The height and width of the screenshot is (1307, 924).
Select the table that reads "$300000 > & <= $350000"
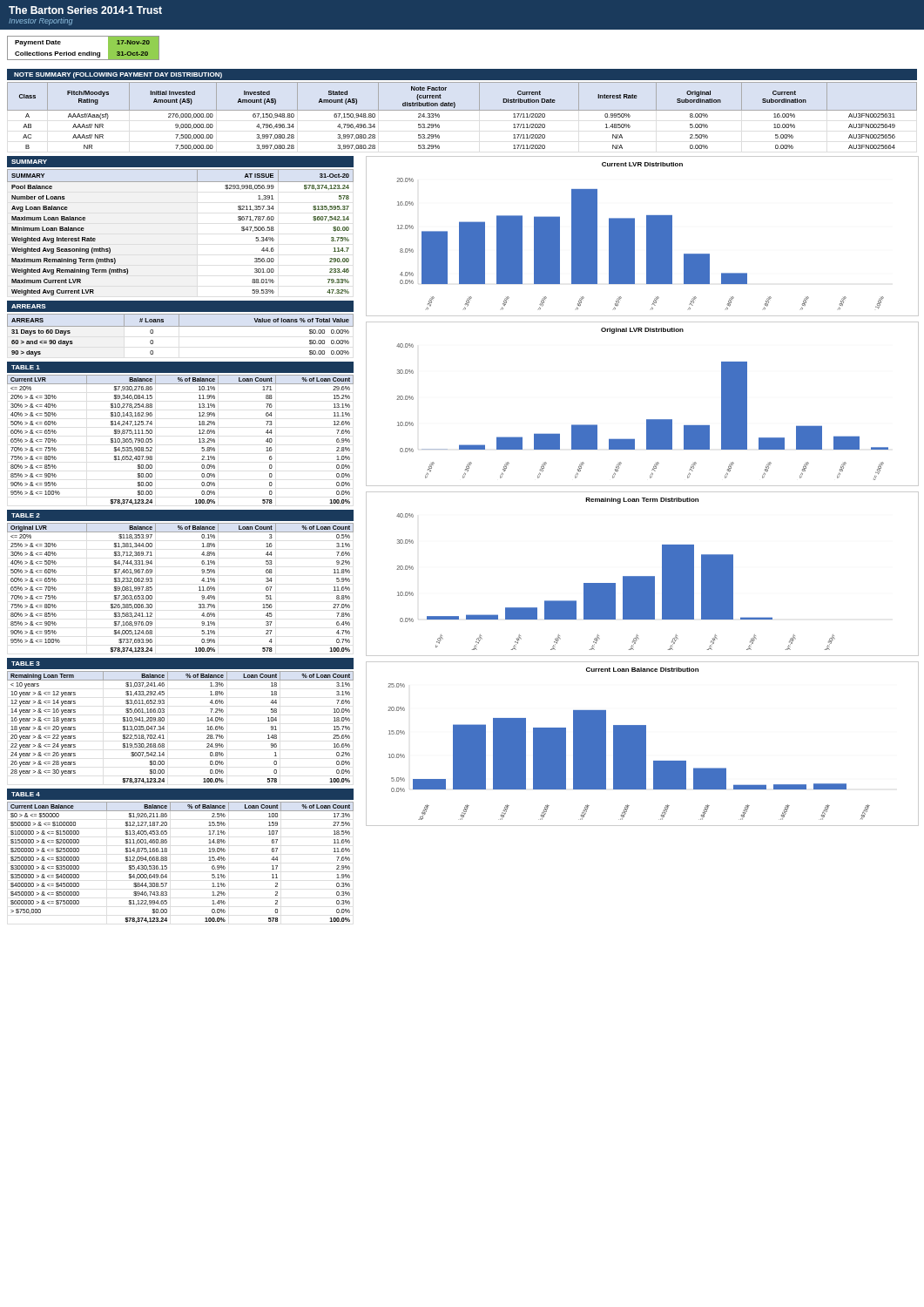pyautogui.click(x=180, y=863)
